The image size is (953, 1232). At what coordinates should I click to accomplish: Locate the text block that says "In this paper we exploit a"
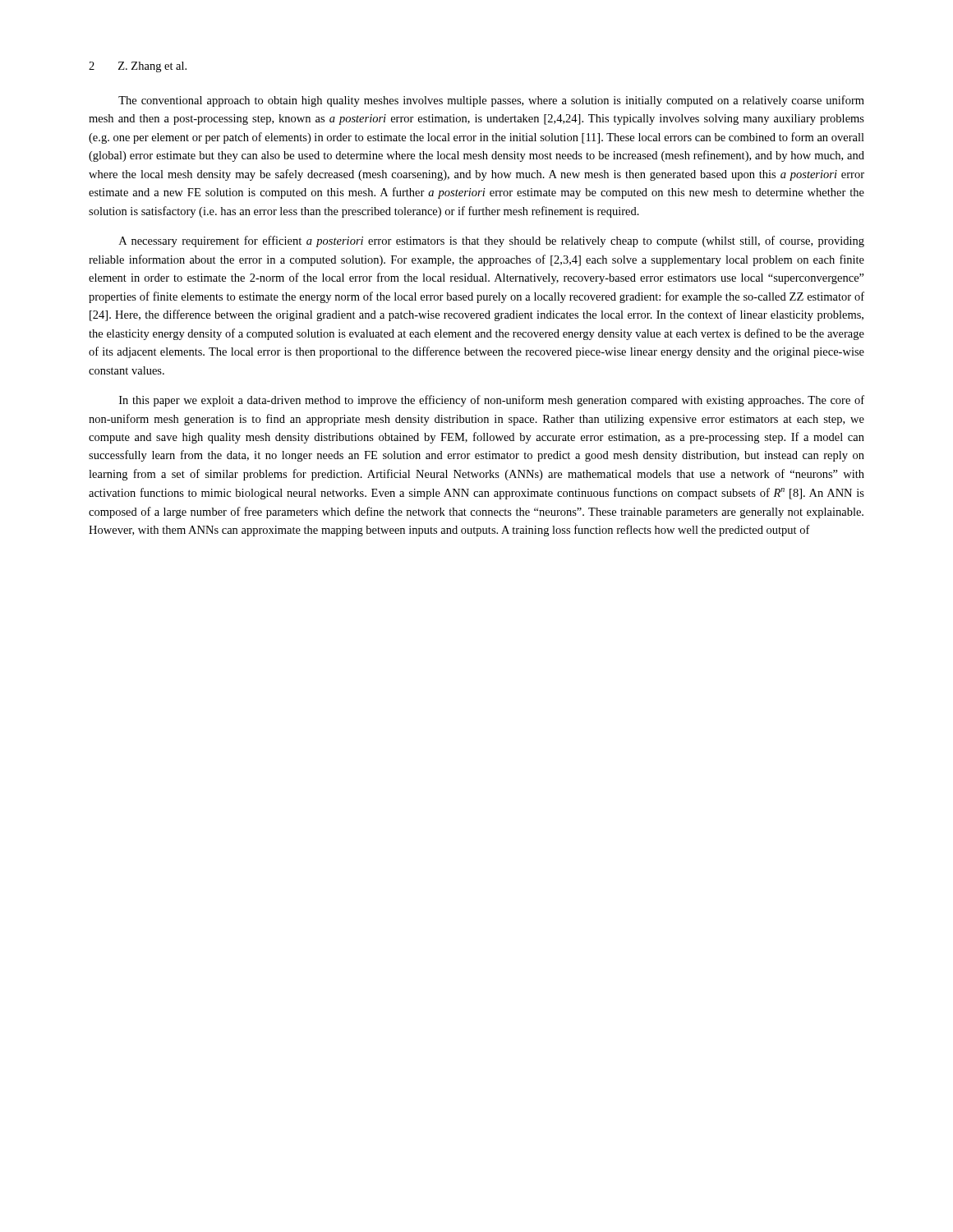click(476, 465)
